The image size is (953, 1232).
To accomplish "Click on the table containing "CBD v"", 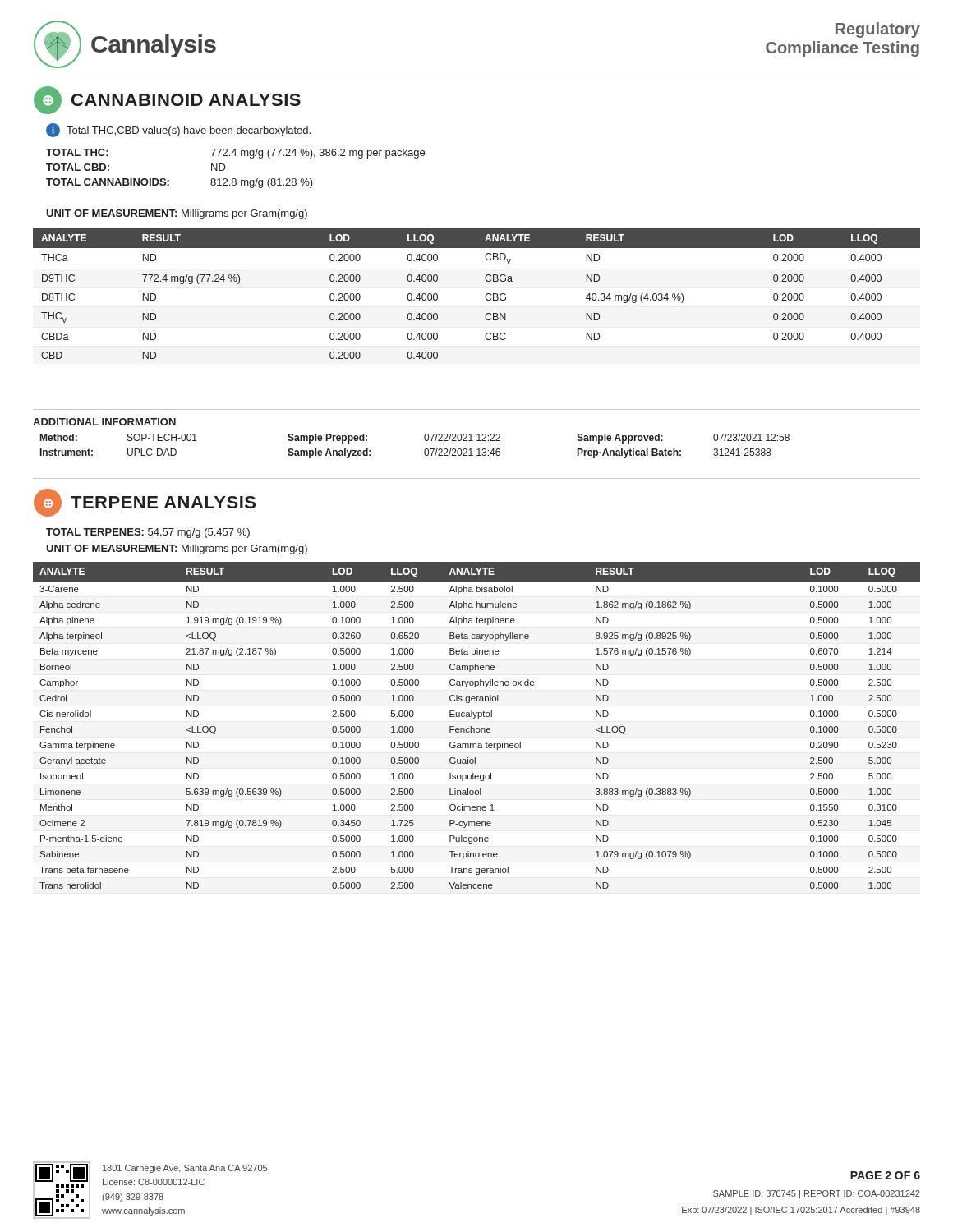I will point(476,297).
